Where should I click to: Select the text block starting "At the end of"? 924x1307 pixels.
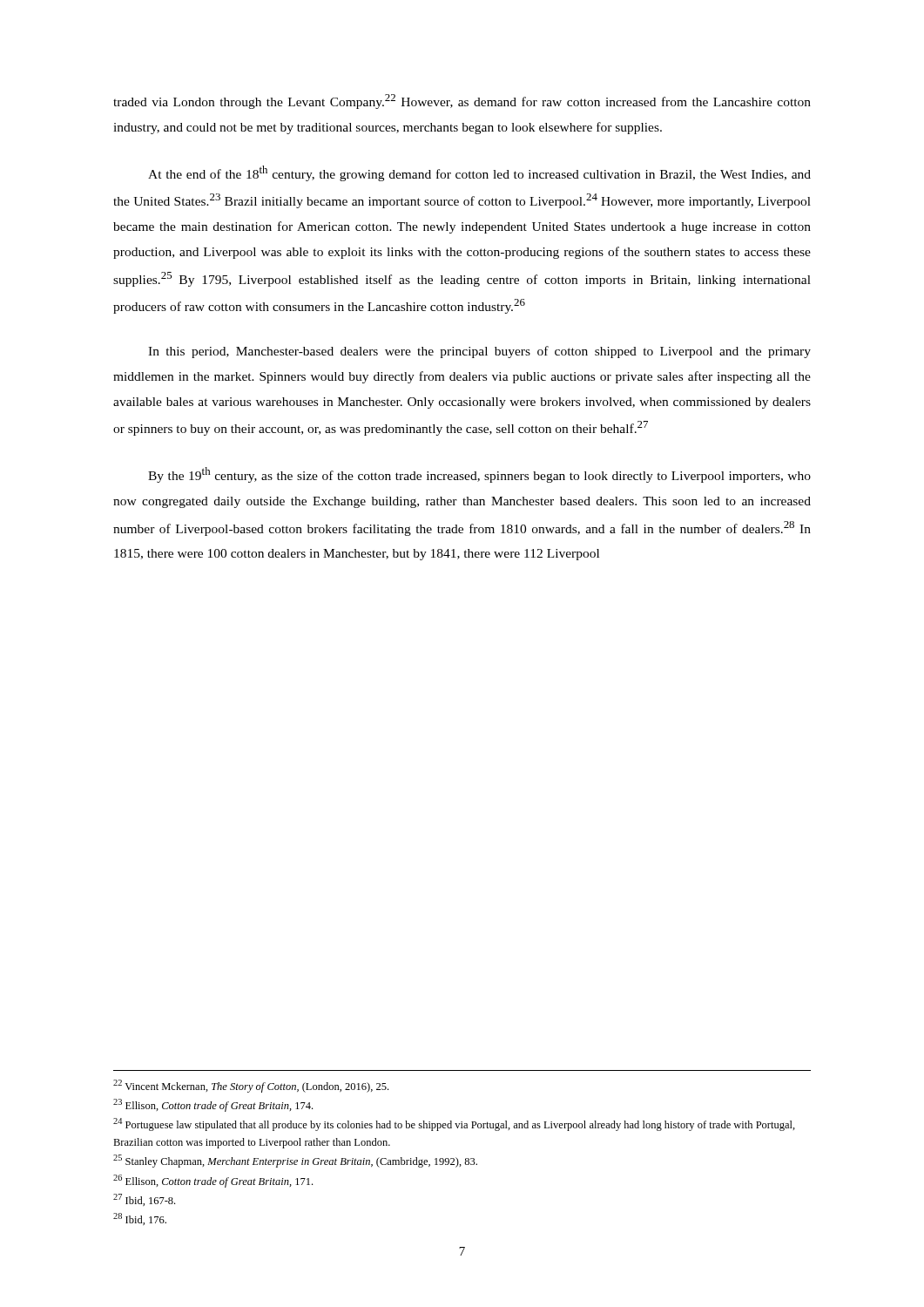coord(462,238)
